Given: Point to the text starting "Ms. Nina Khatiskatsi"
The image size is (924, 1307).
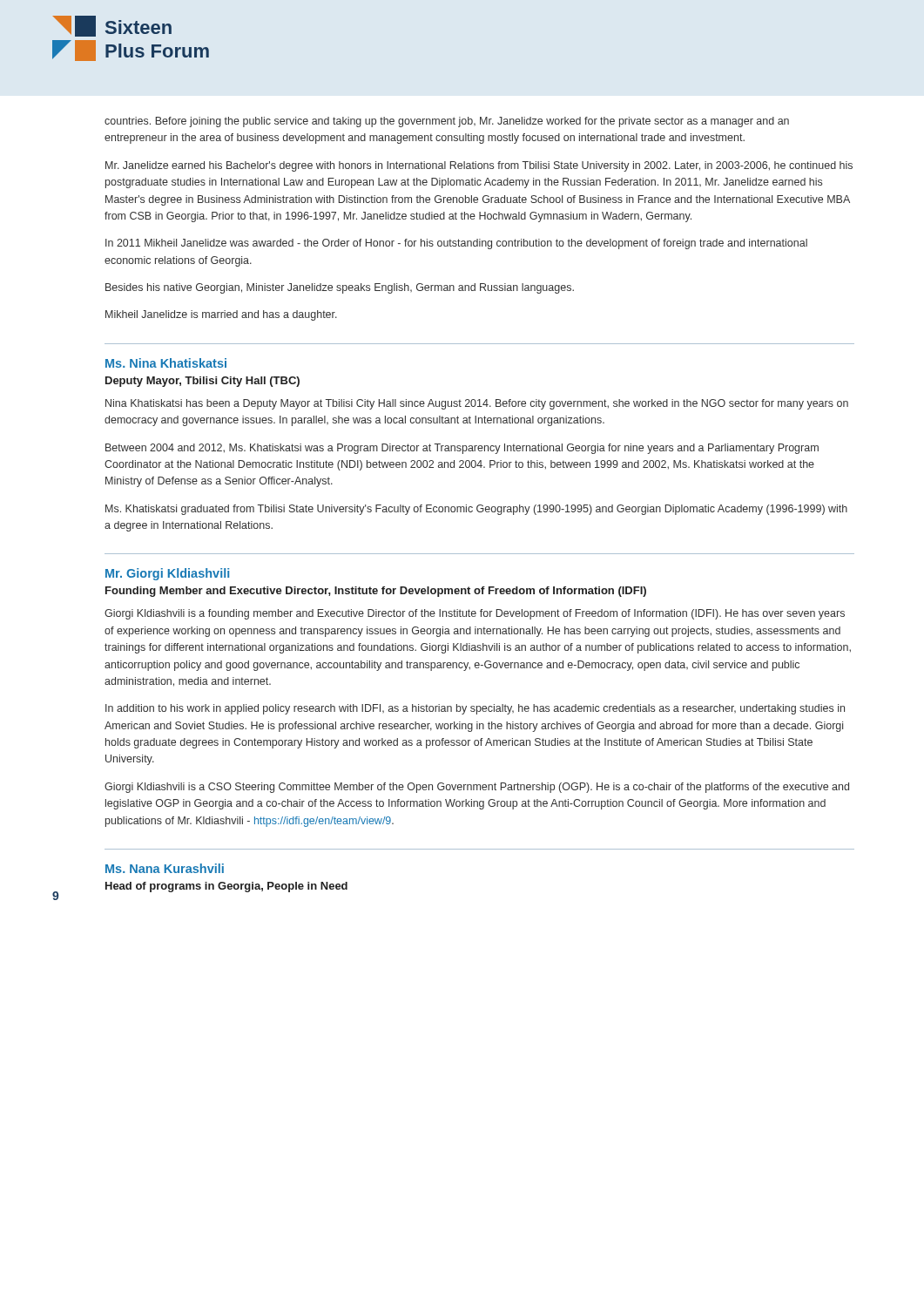Looking at the screenshot, I should click(166, 363).
